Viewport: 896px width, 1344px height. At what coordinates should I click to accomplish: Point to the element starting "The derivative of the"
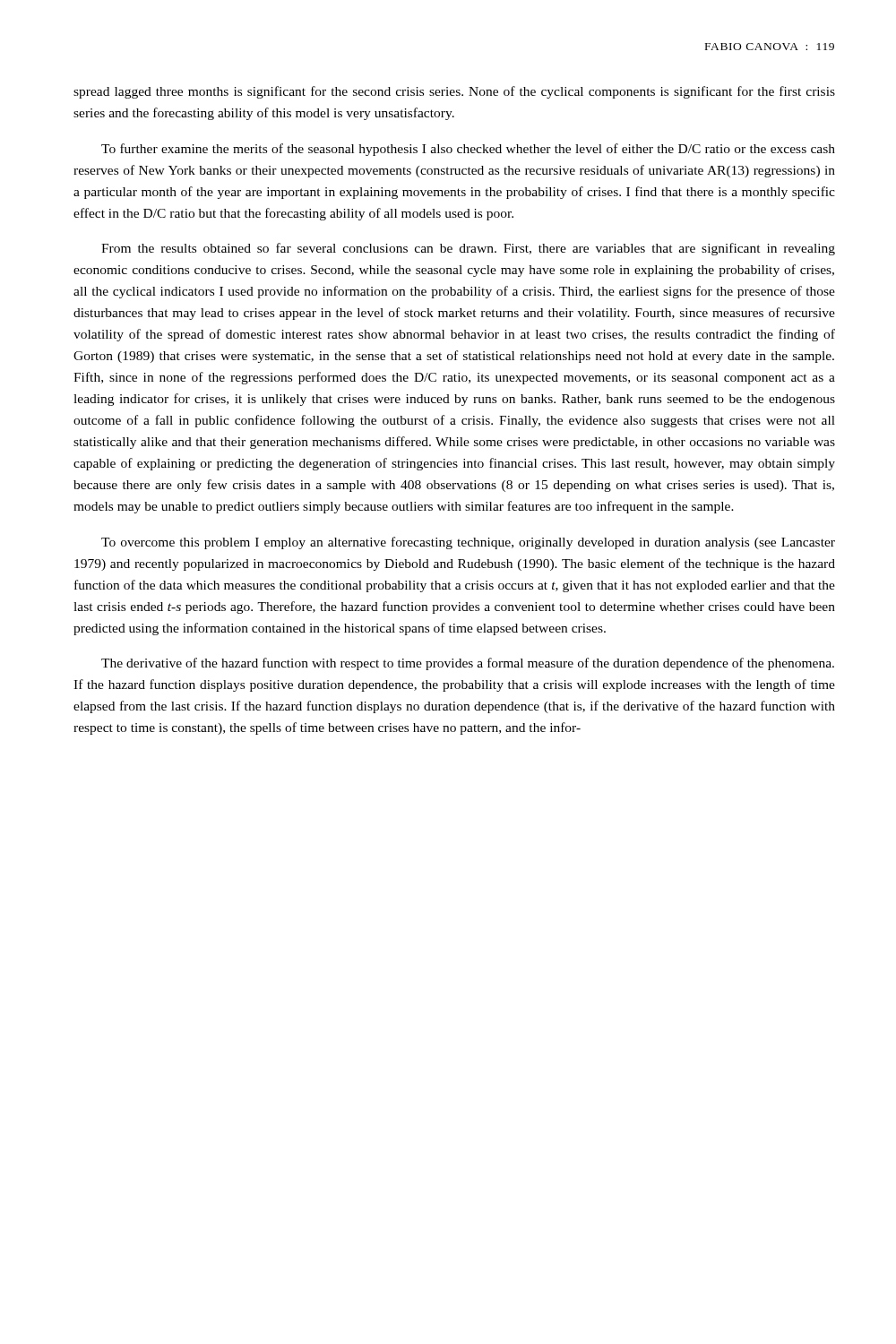pyautogui.click(x=454, y=695)
